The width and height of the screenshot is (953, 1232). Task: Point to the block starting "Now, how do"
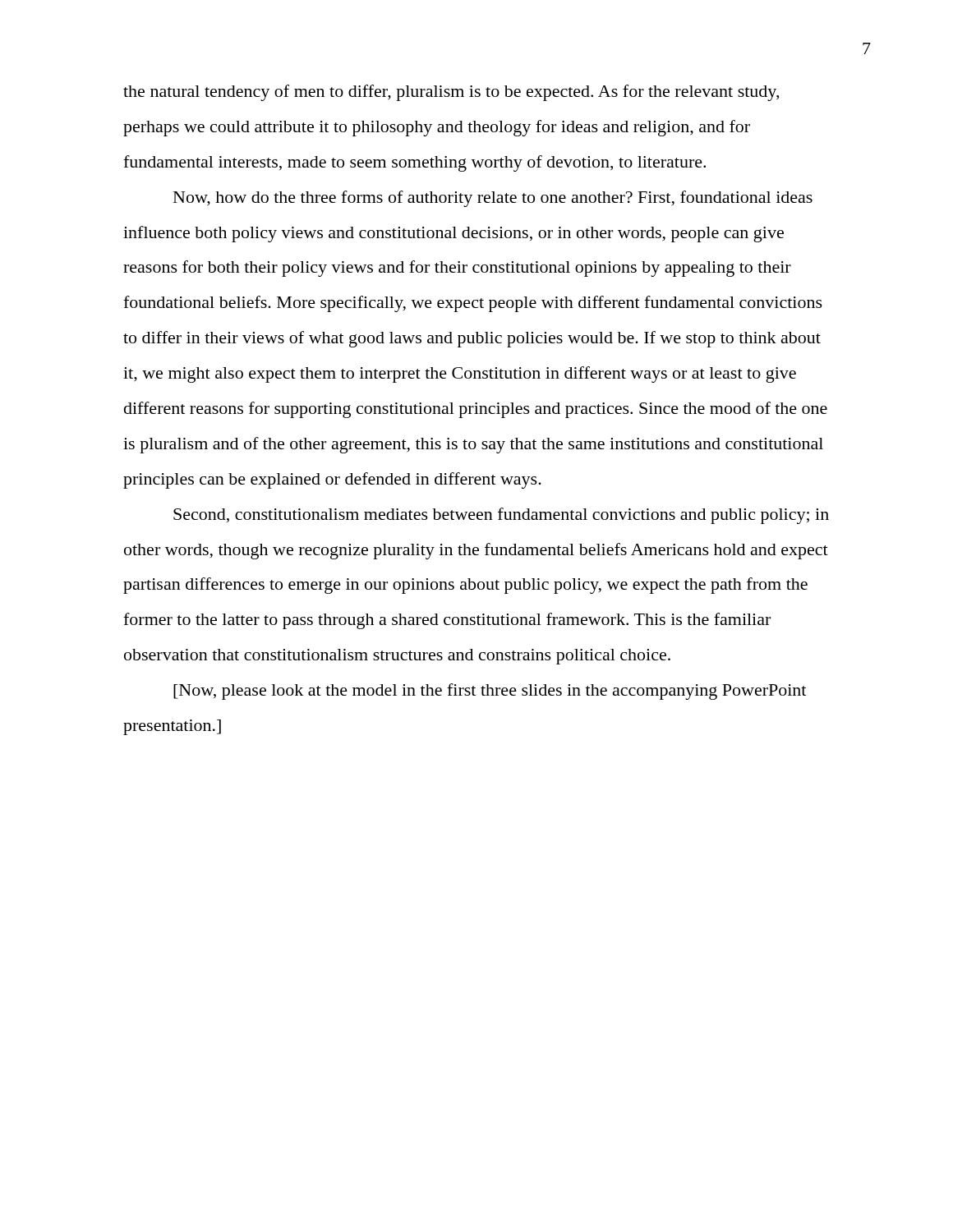point(475,337)
